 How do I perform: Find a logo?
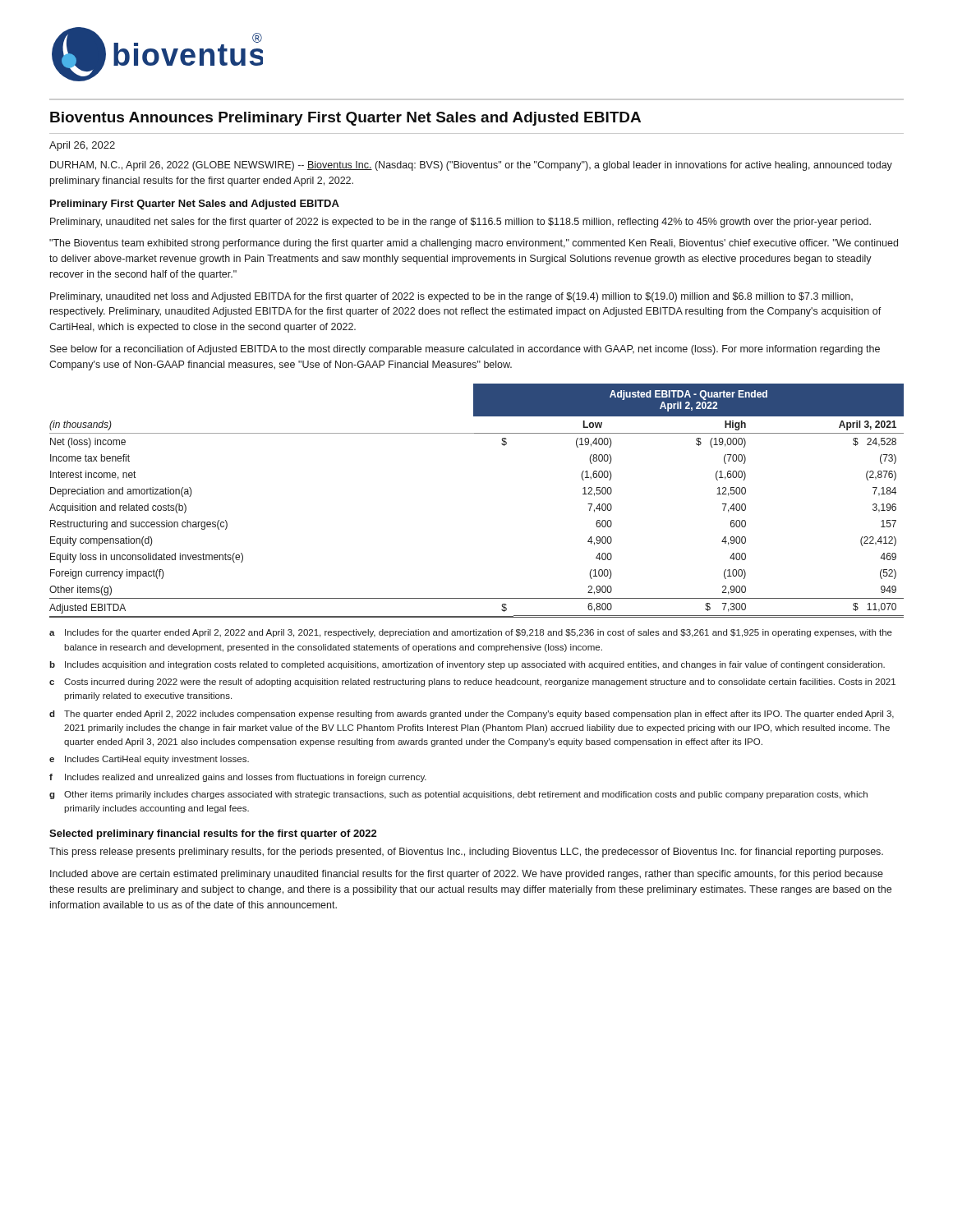pos(476,54)
